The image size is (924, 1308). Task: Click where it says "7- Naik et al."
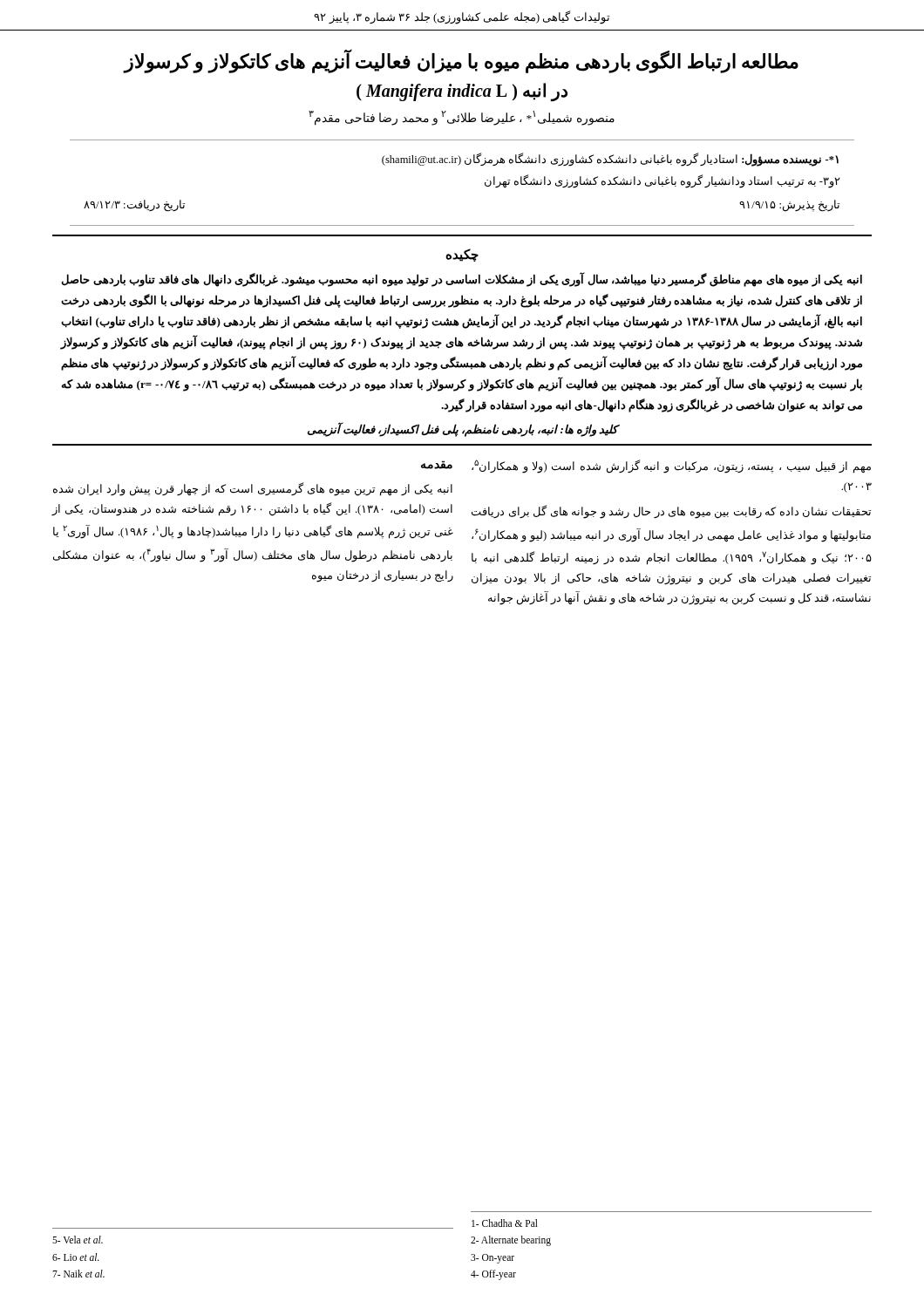79,1274
